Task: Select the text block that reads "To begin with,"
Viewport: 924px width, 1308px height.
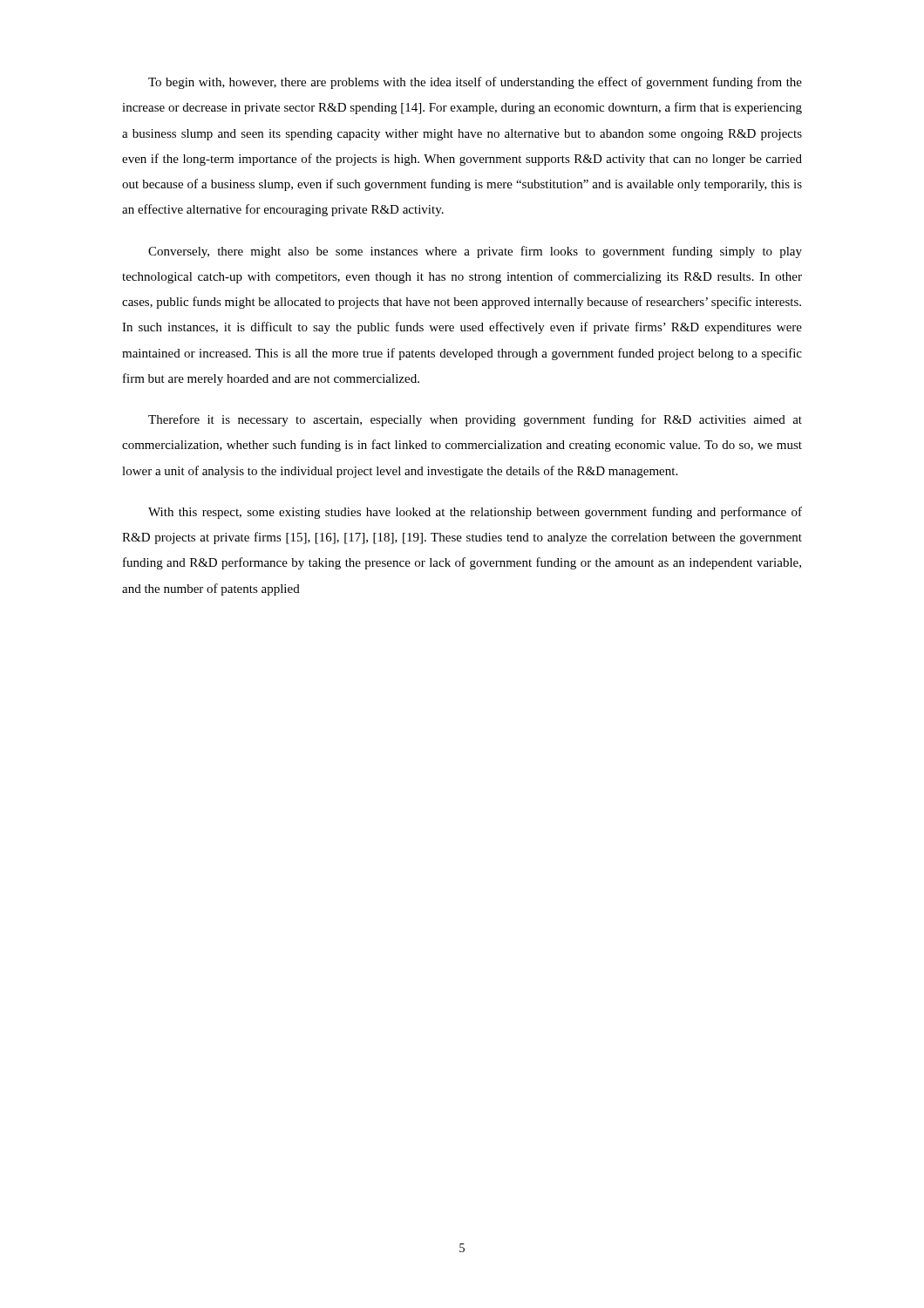Action: (462, 146)
